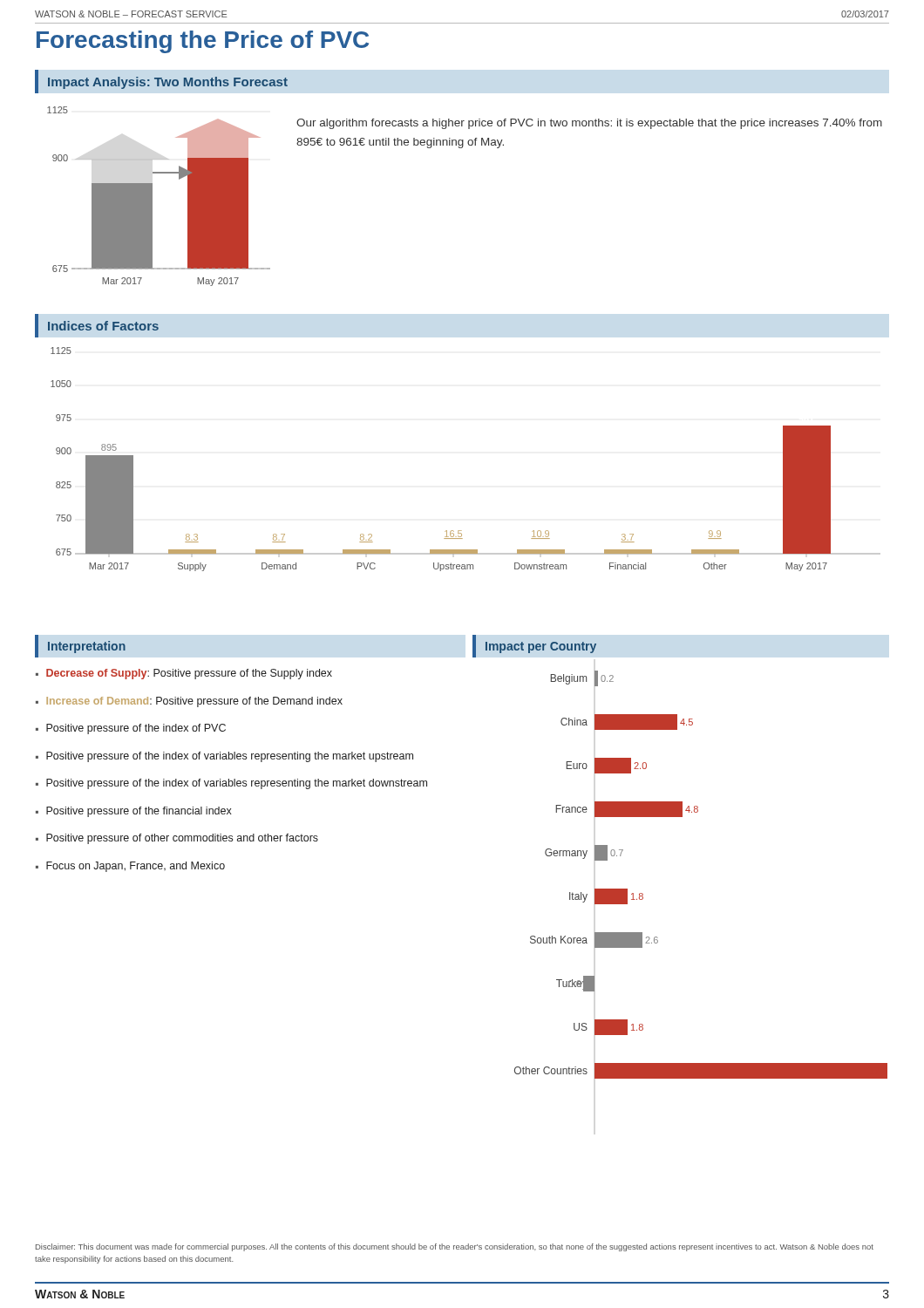Point to "Indices of Factors"

tap(103, 326)
